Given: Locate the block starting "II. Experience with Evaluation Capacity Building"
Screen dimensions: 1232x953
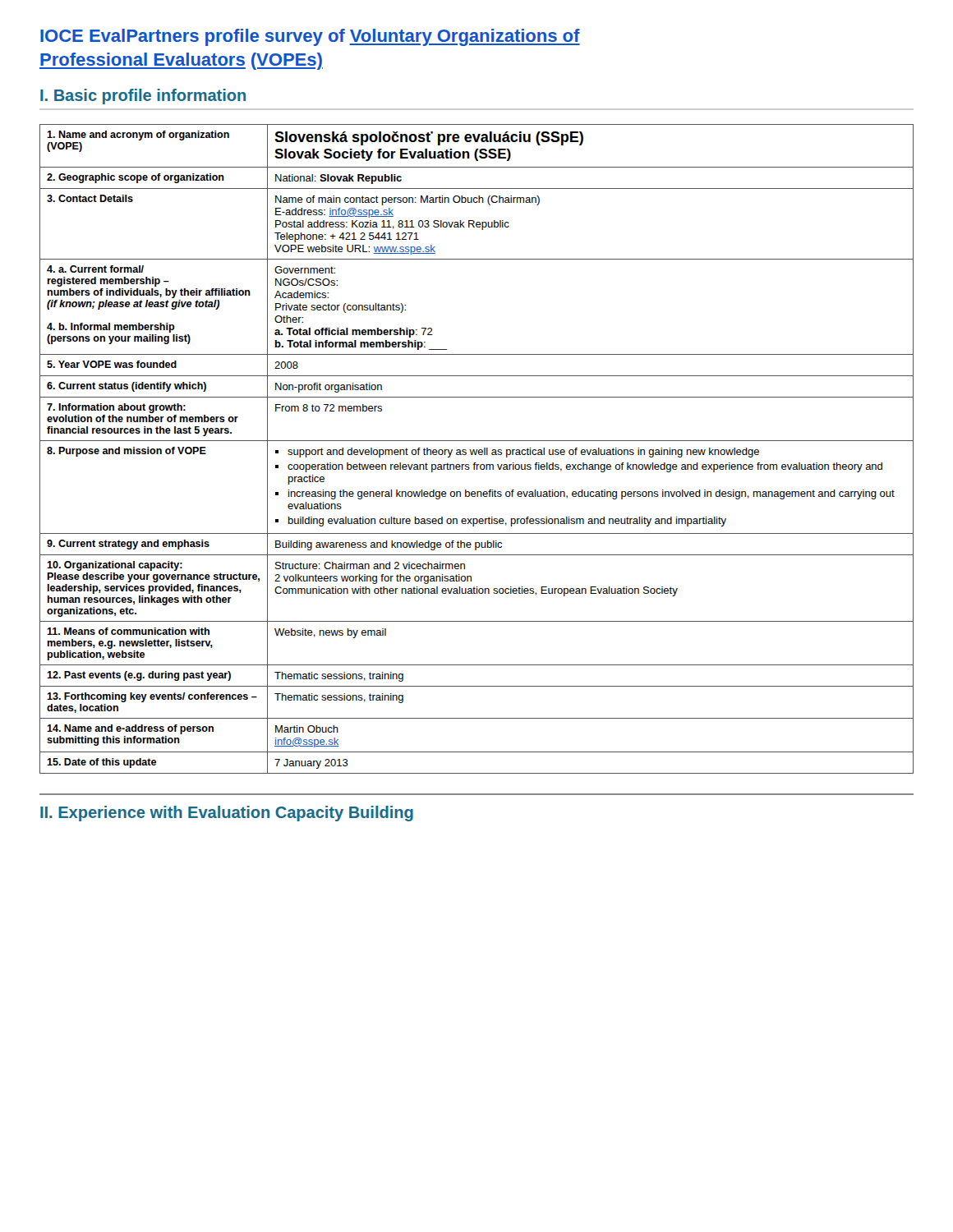Looking at the screenshot, I should click(227, 814).
